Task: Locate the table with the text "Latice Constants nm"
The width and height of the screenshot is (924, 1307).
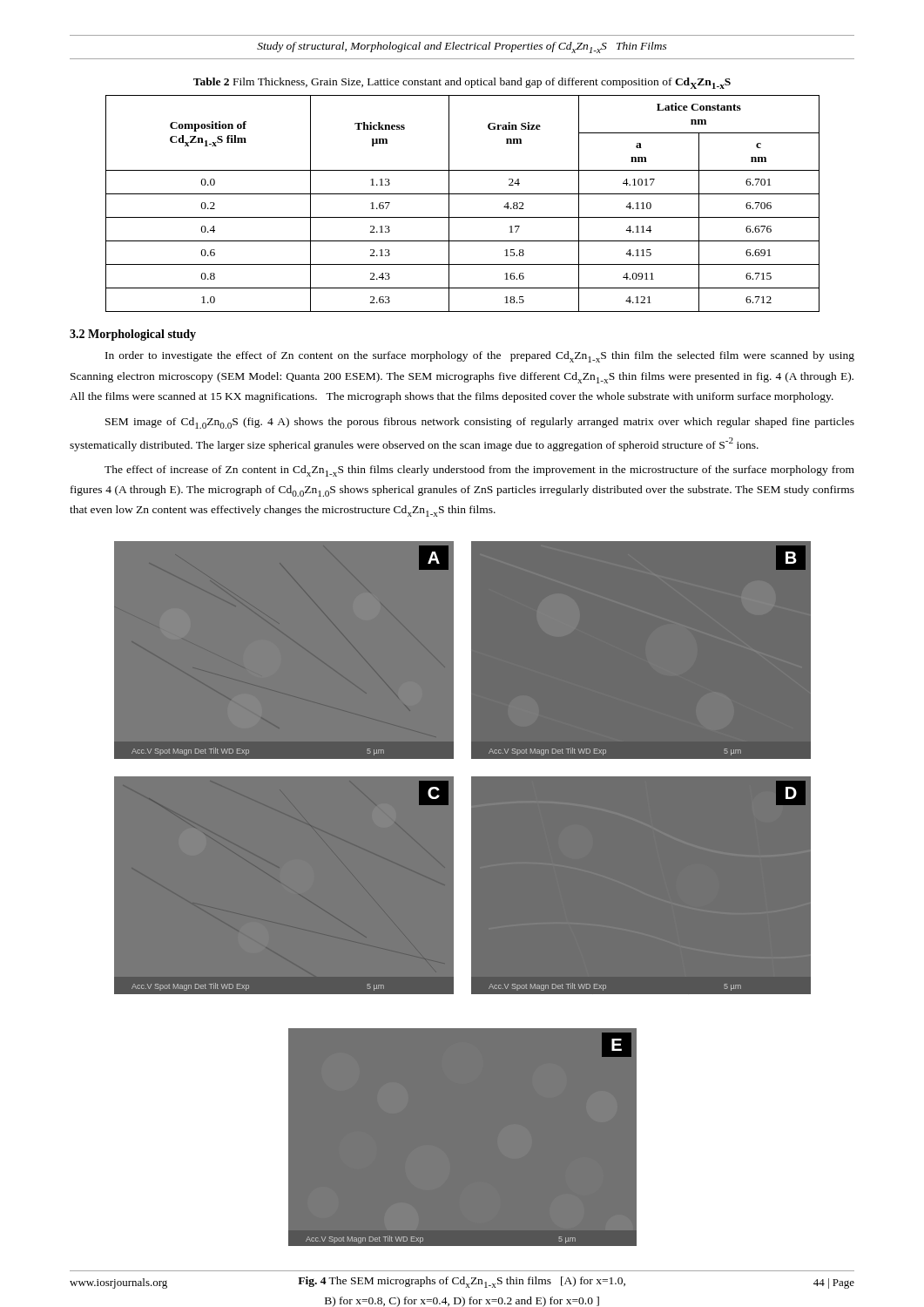Action: pyautogui.click(x=462, y=193)
